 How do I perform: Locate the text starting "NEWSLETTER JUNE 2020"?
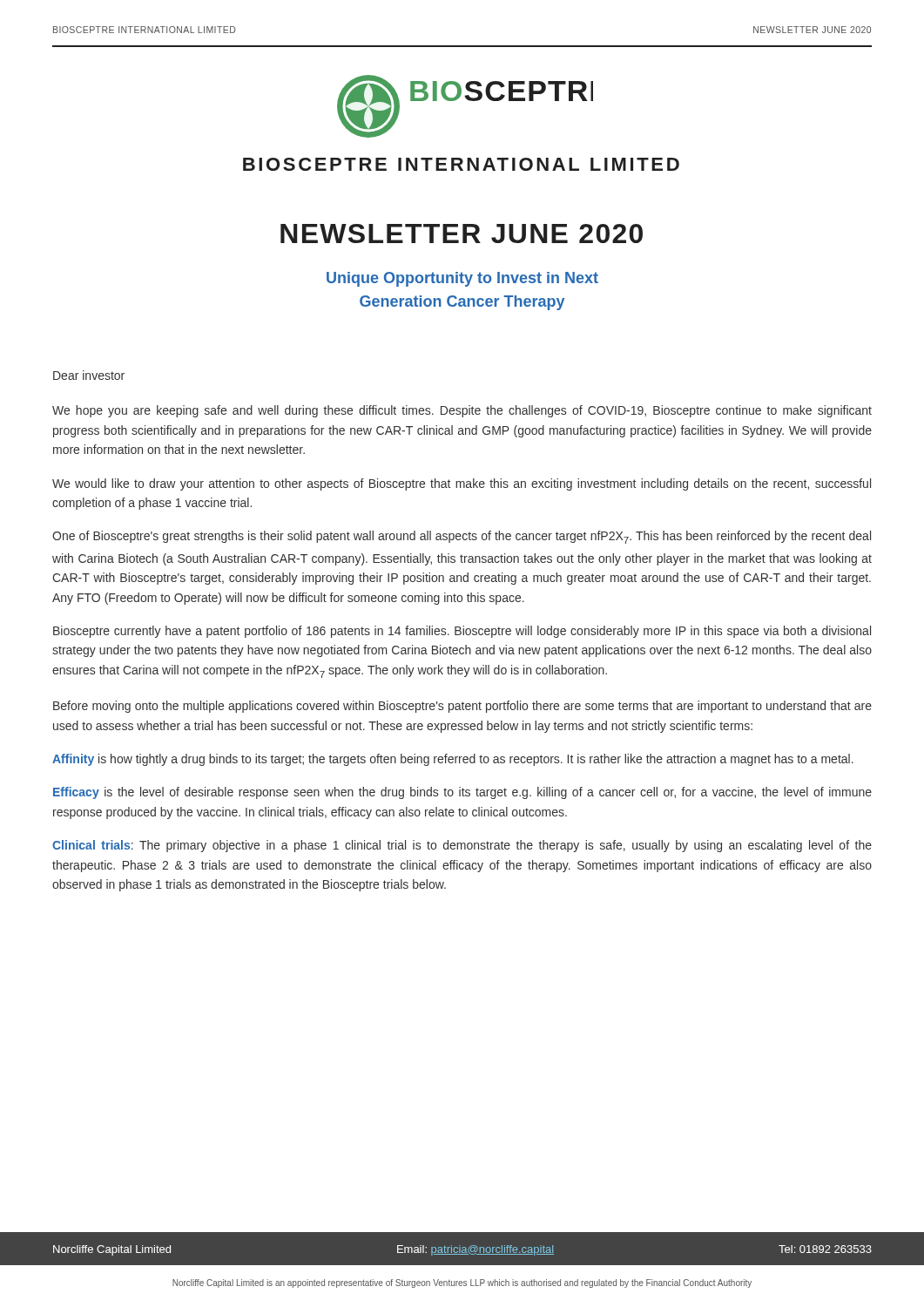[x=462, y=234]
